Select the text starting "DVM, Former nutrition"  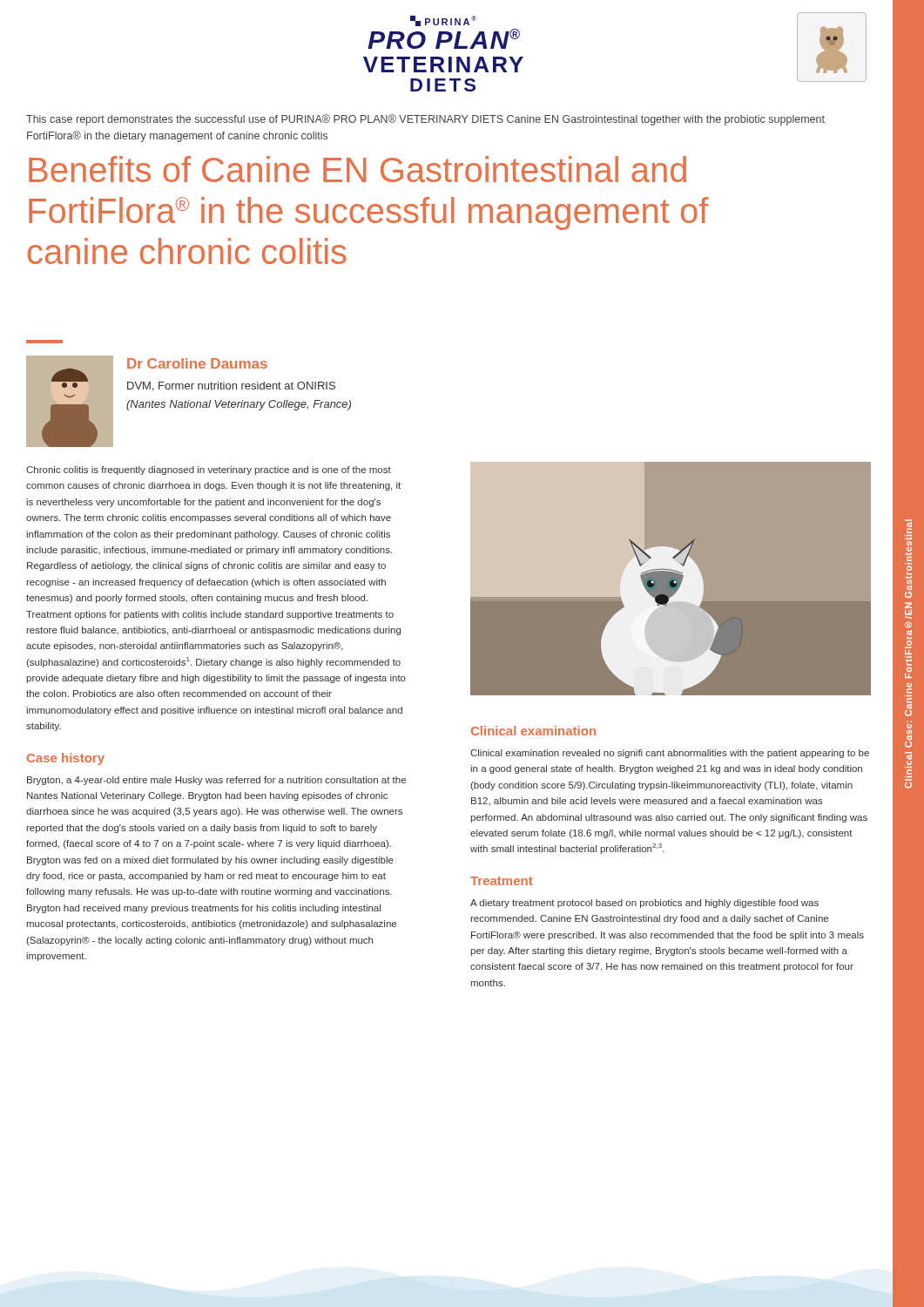239,395
